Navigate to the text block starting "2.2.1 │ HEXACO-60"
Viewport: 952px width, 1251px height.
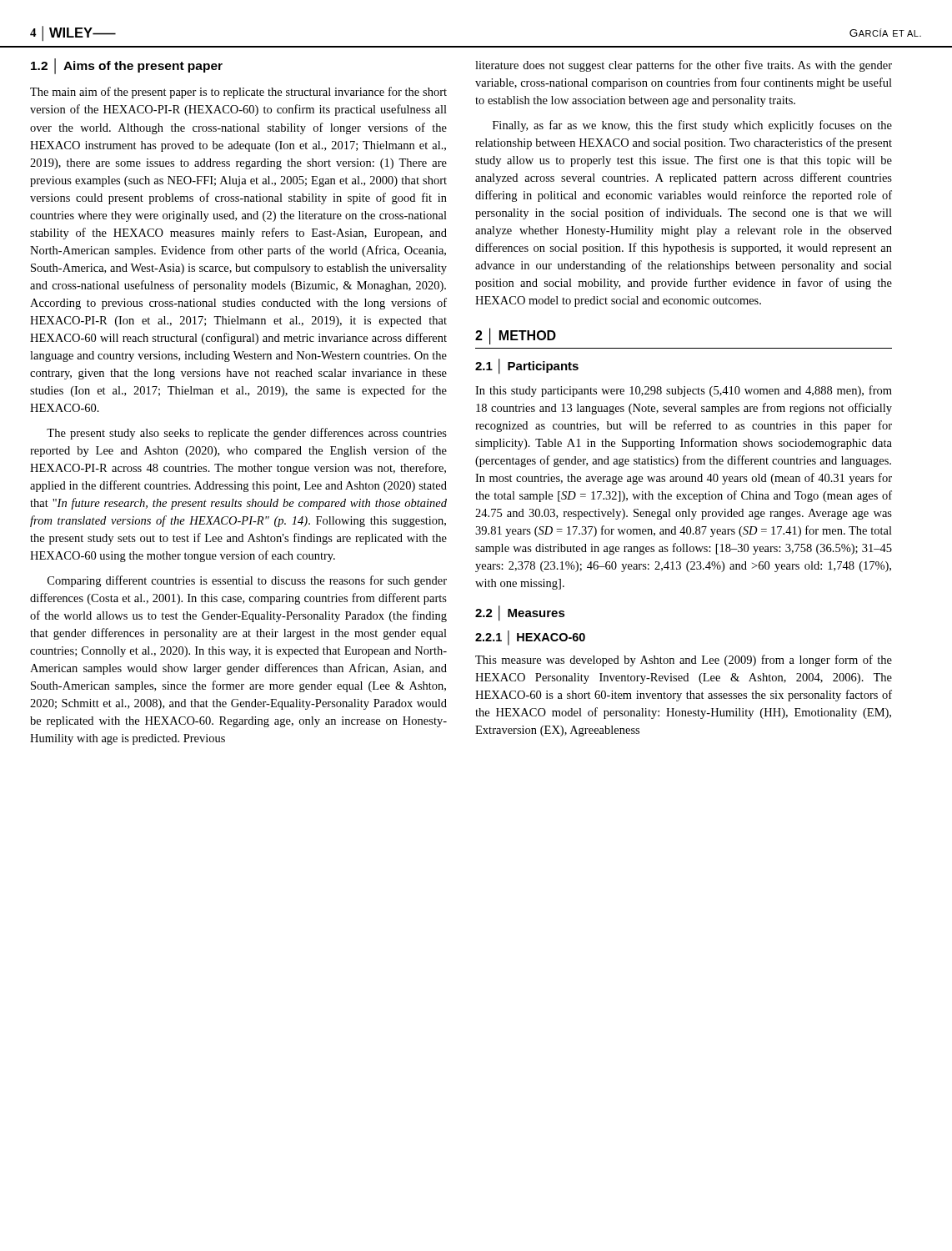(x=530, y=637)
